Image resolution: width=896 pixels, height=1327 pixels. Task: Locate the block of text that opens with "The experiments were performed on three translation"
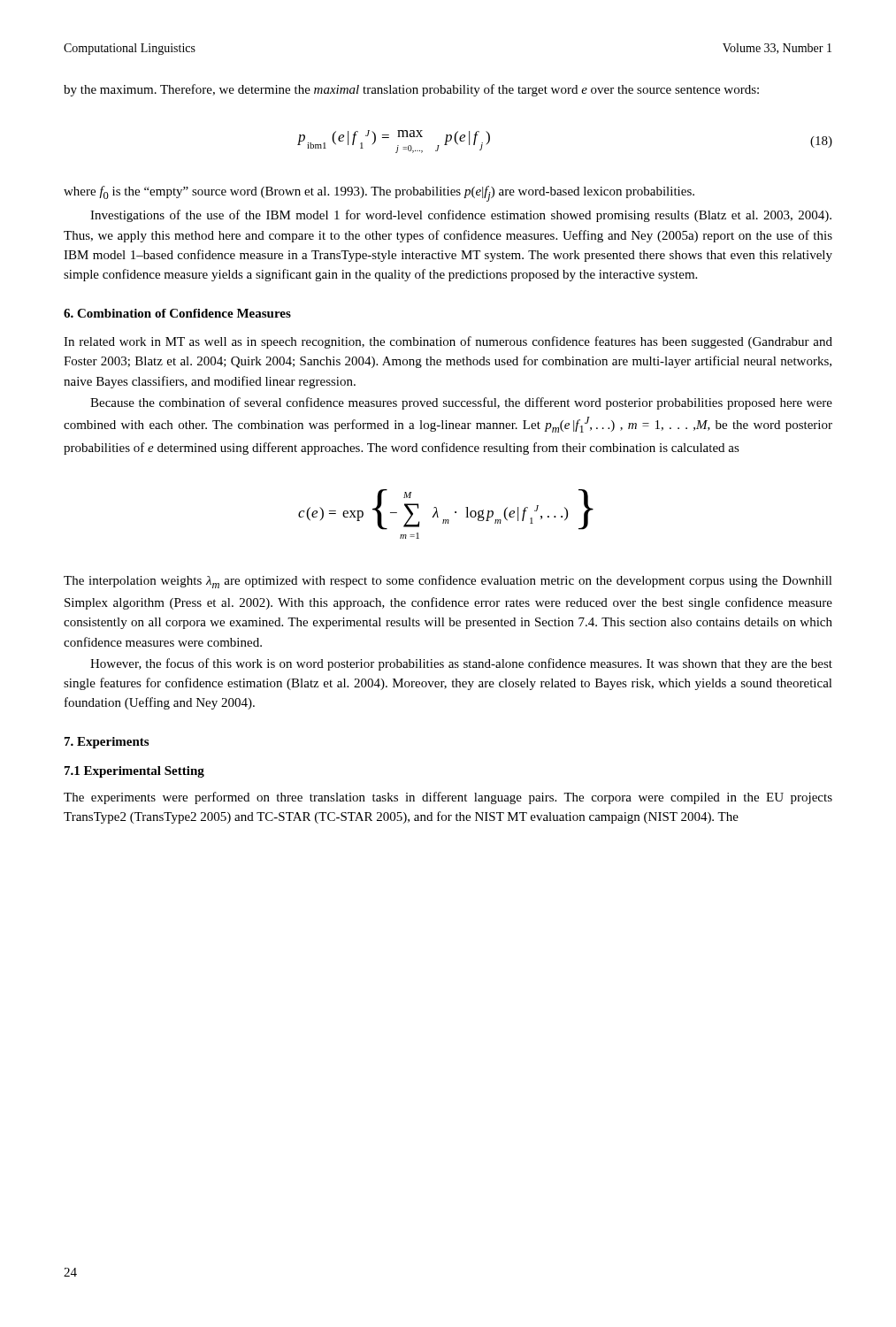coord(448,807)
